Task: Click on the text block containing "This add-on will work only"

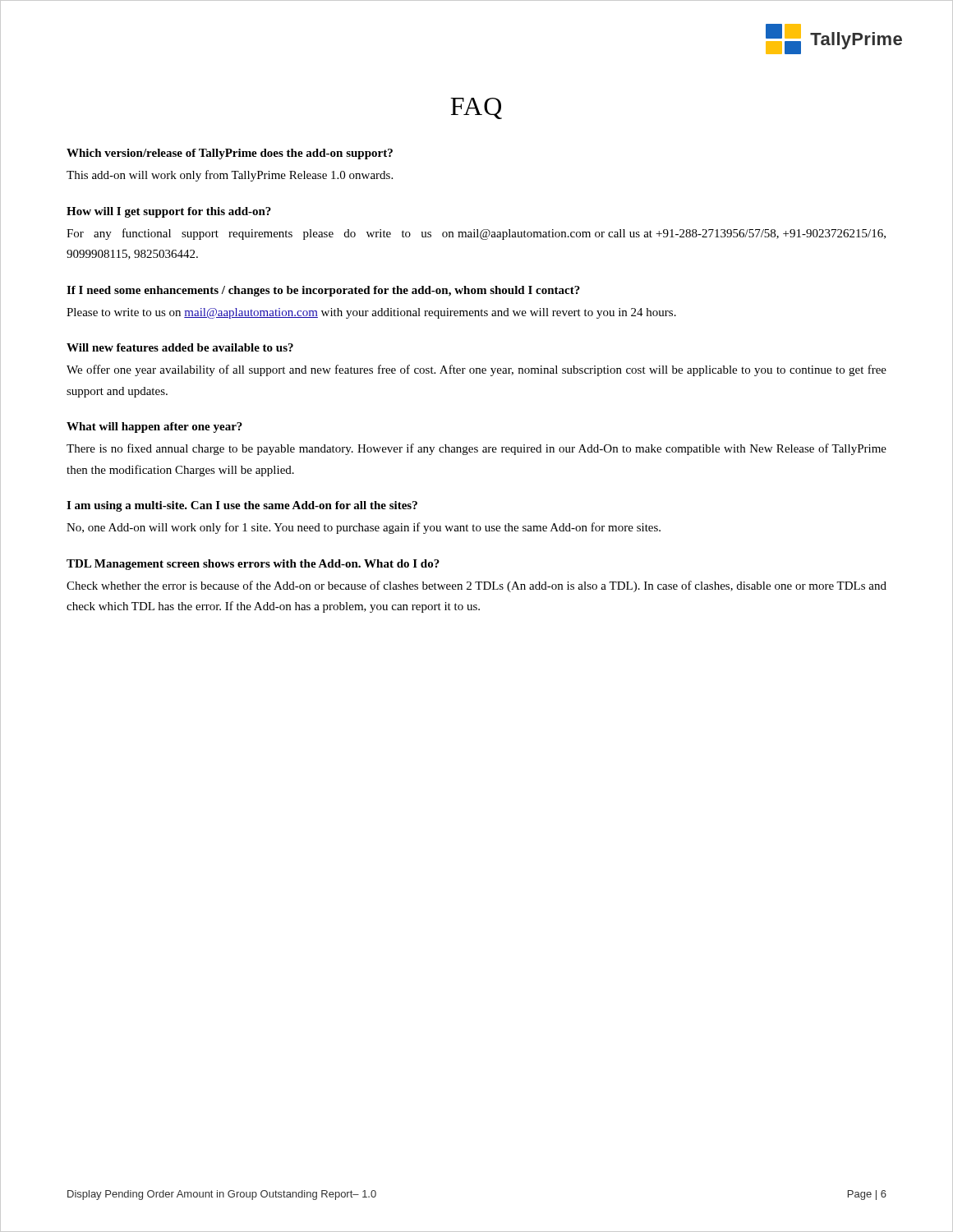Action: click(230, 175)
